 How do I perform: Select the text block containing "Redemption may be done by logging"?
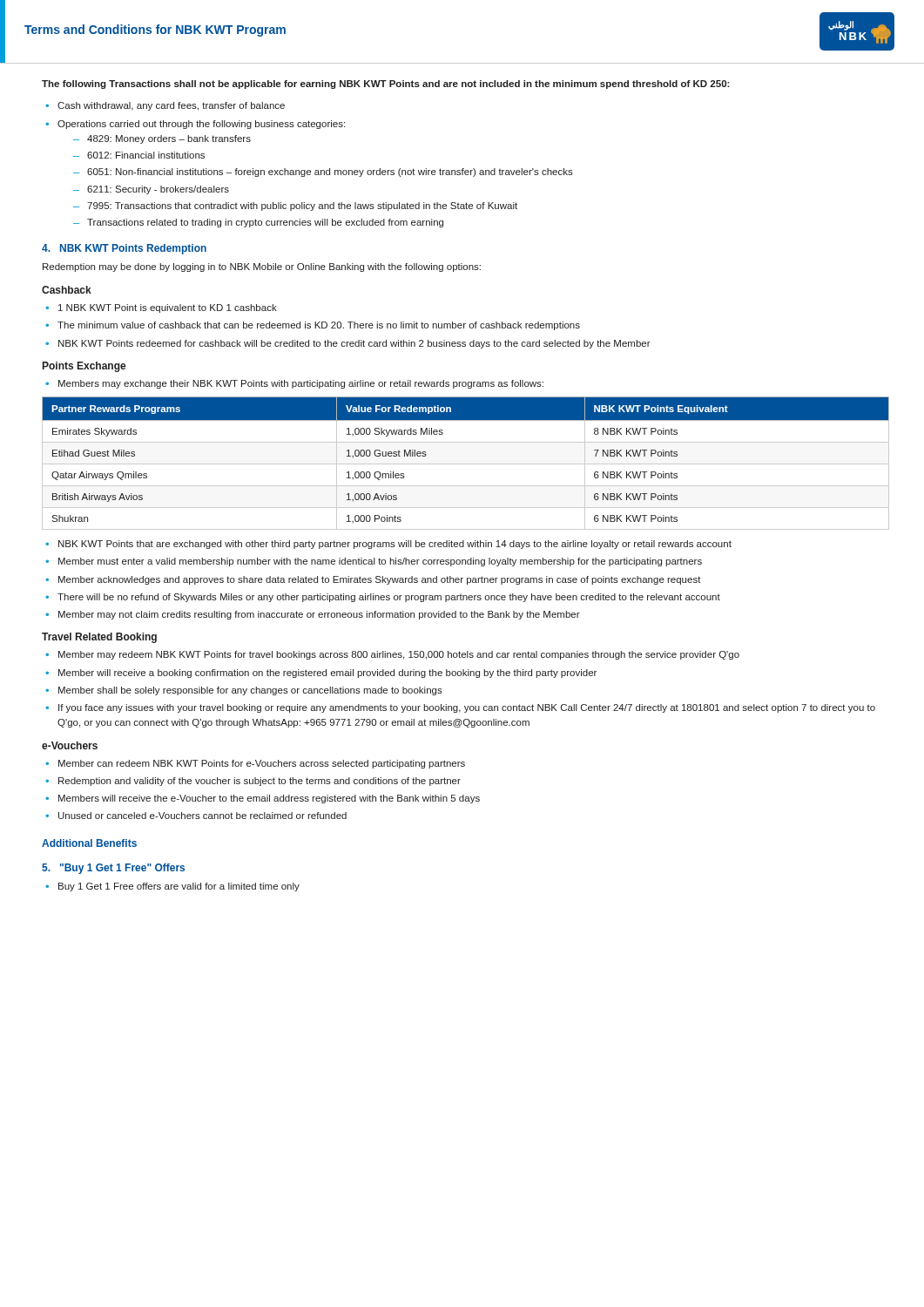262,267
